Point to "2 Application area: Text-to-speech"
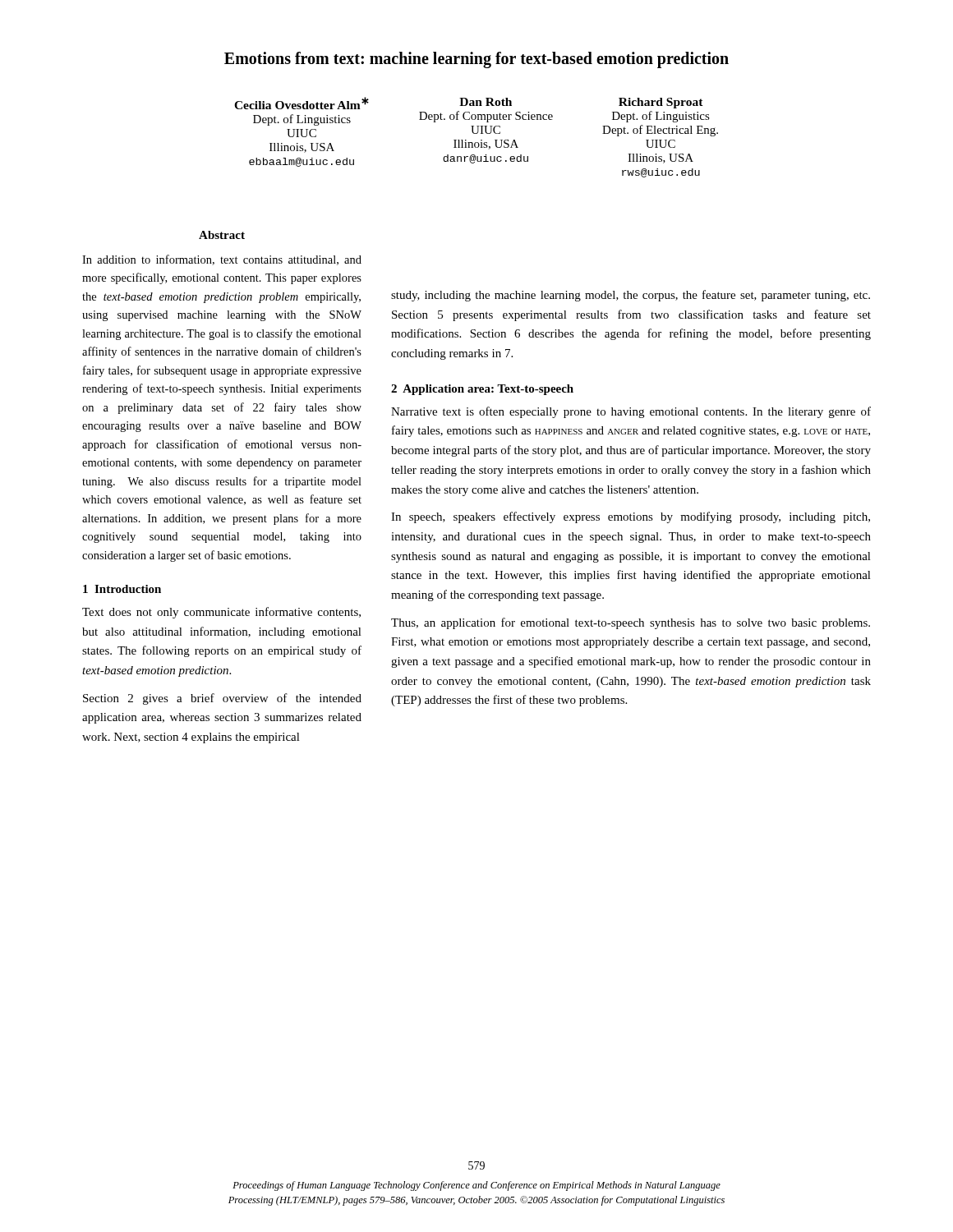This screenshot has height=1232, width=953. pos(482,388)
